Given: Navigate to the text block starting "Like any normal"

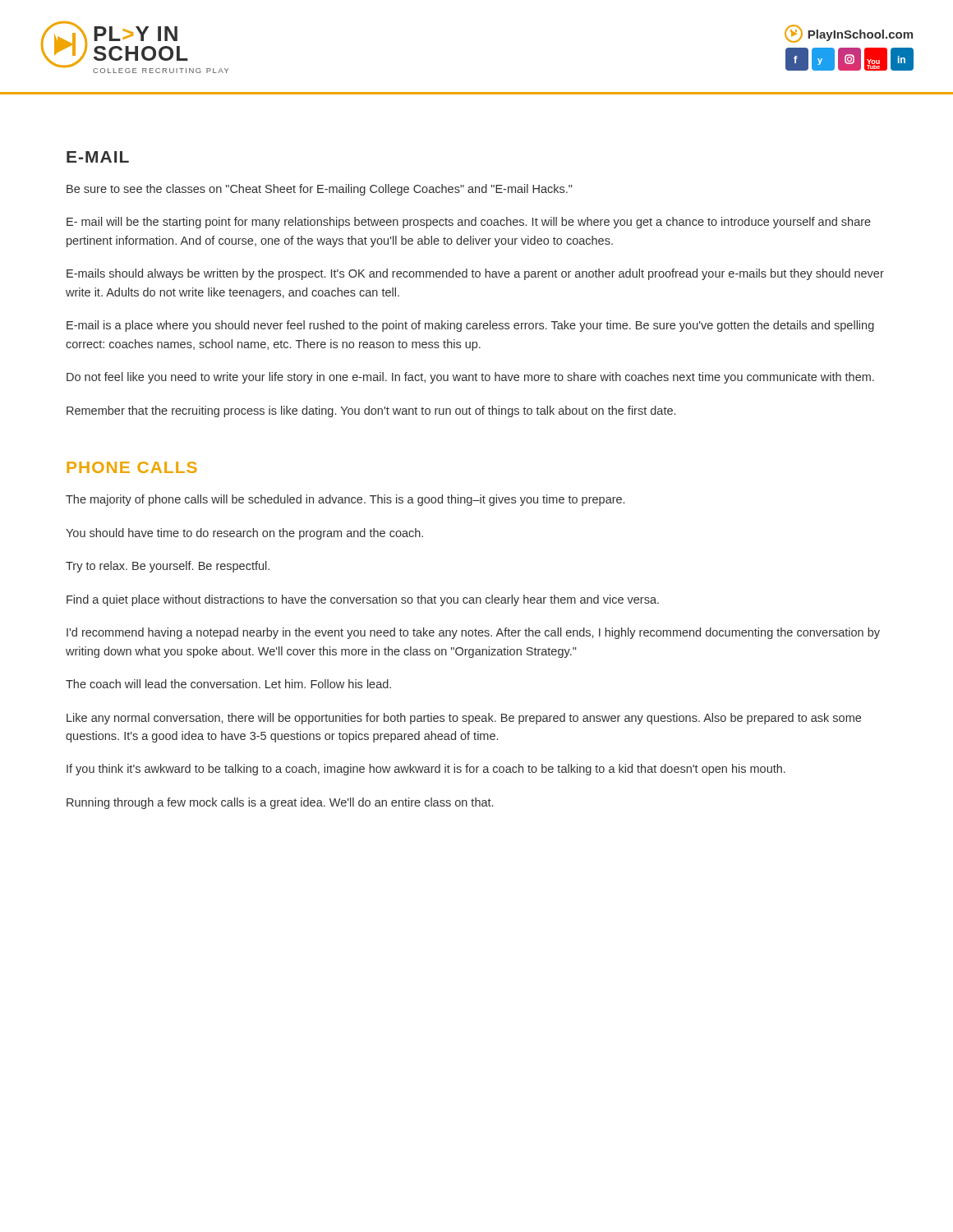Looking at the screenshot, I should tap(464, 727).
